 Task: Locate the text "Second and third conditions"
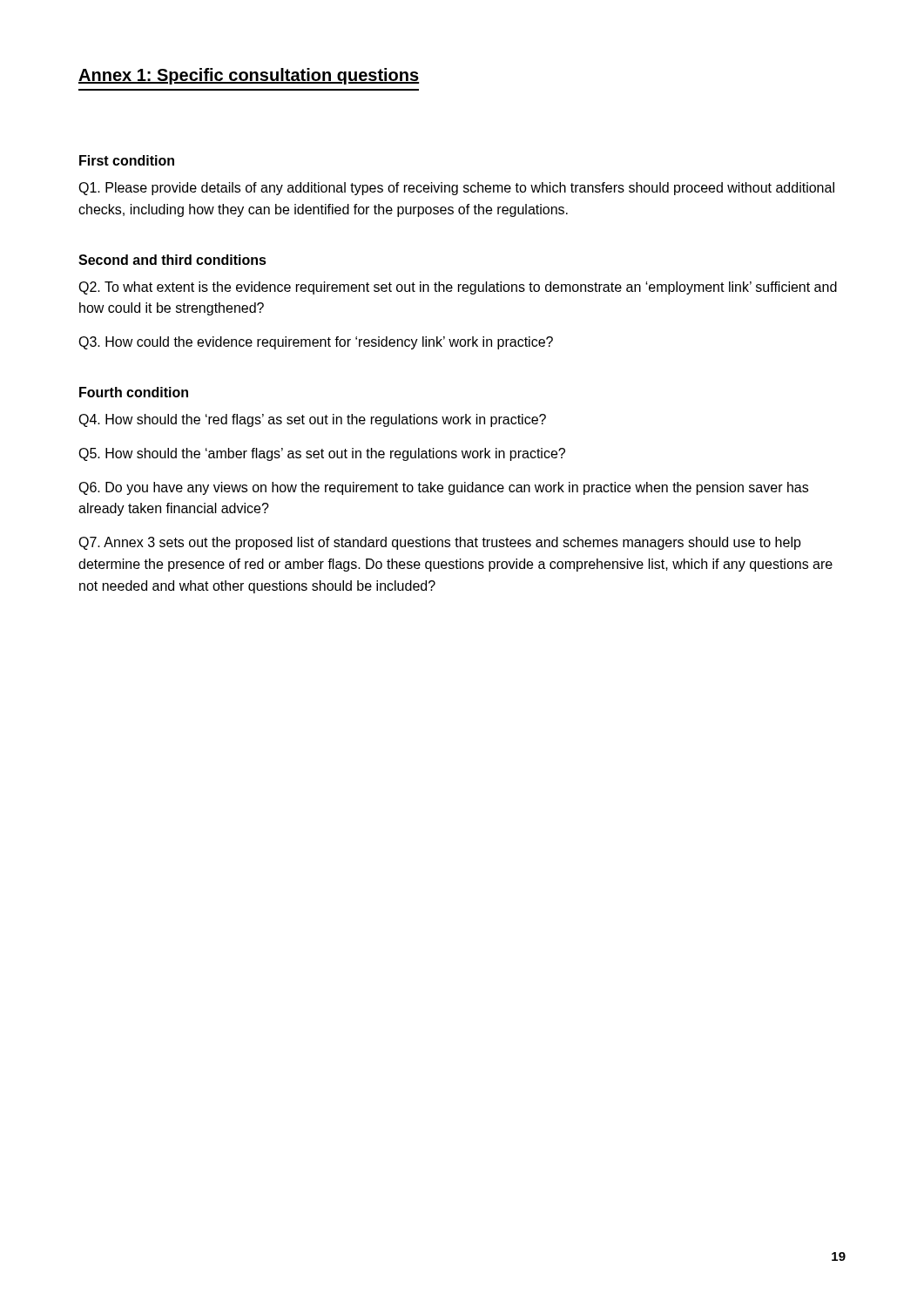[172, 260]
